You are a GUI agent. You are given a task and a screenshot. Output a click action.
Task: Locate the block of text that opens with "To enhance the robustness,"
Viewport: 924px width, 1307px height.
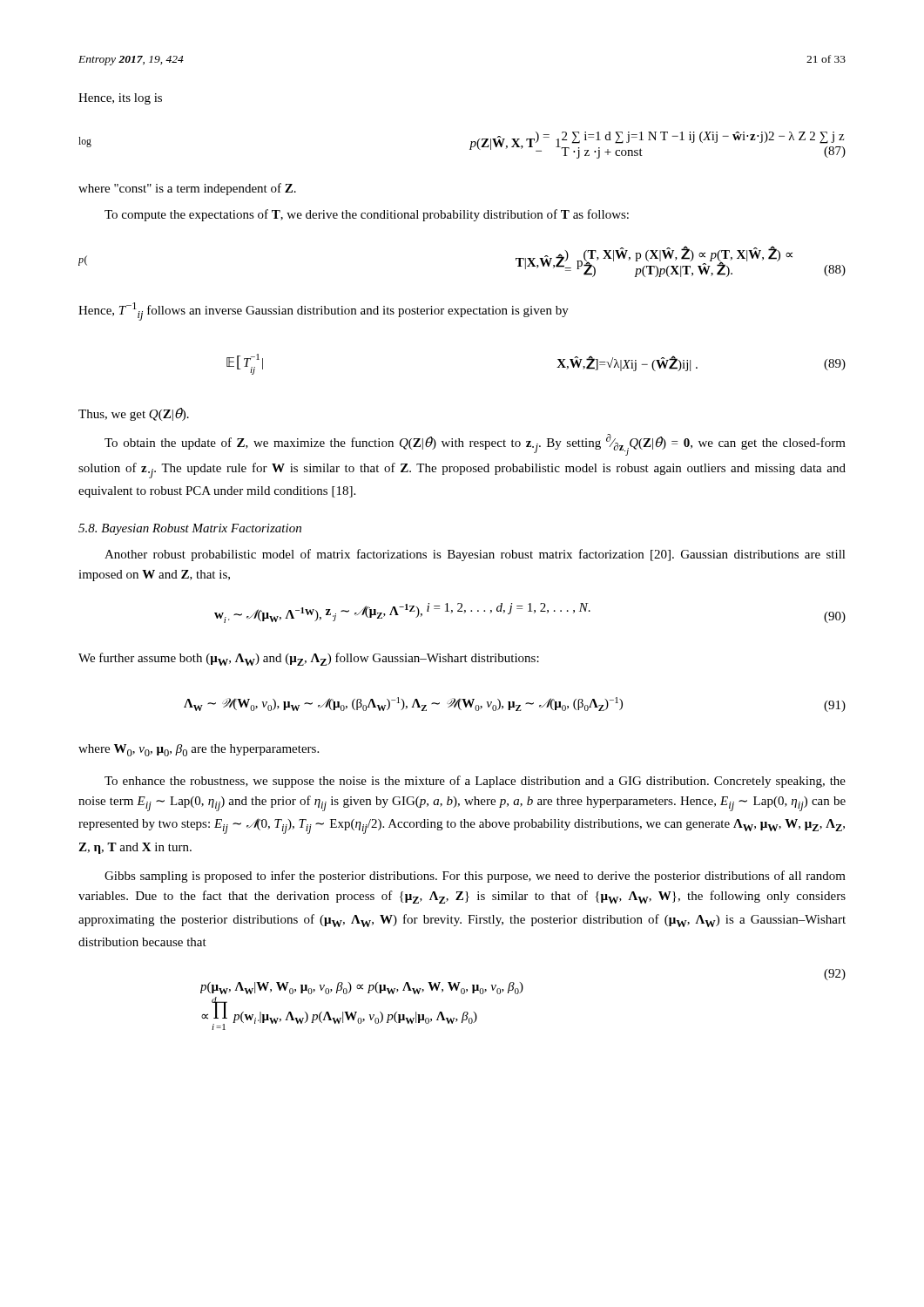462,814
